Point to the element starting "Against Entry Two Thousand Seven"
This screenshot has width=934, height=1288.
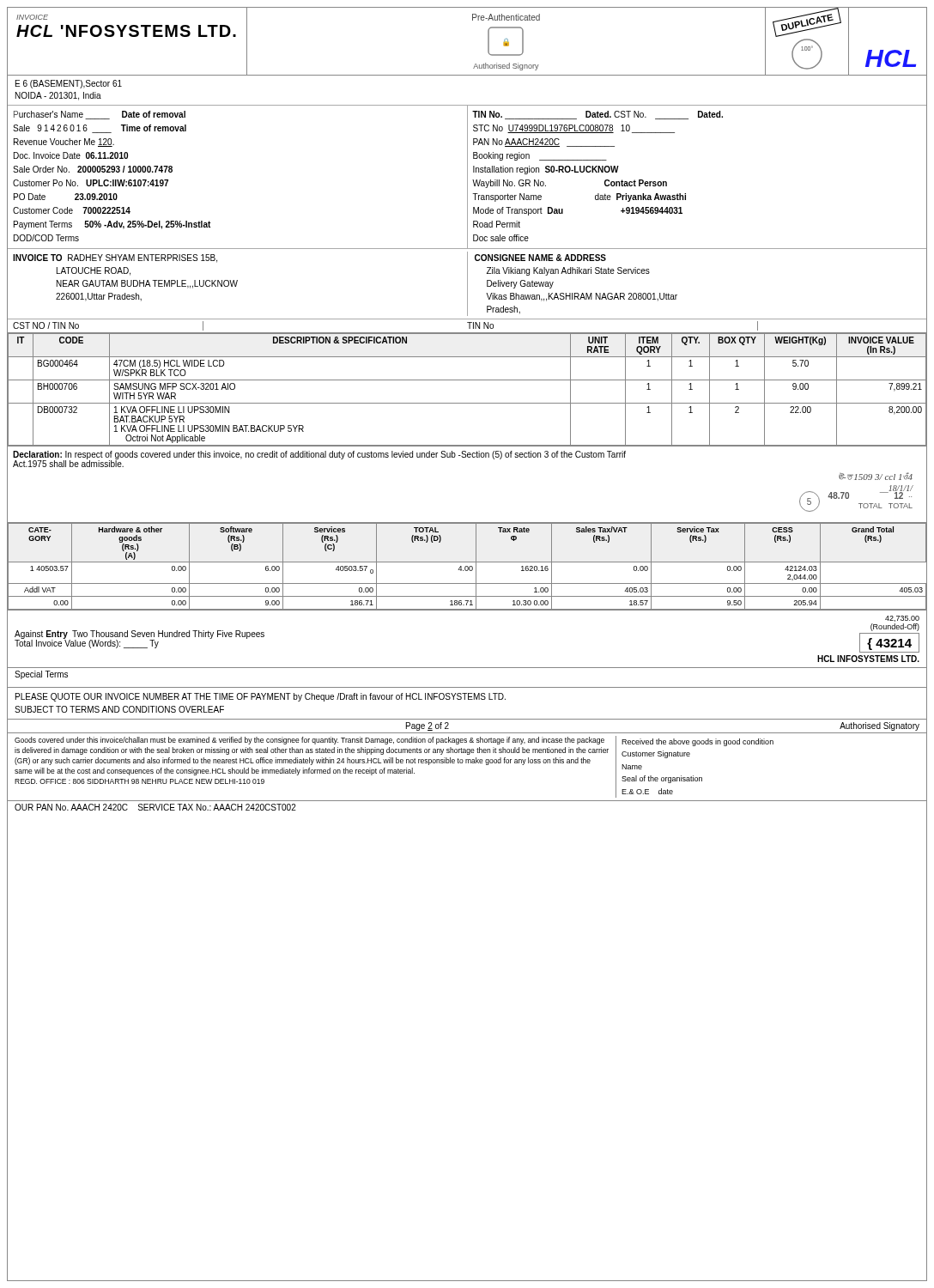902,619
